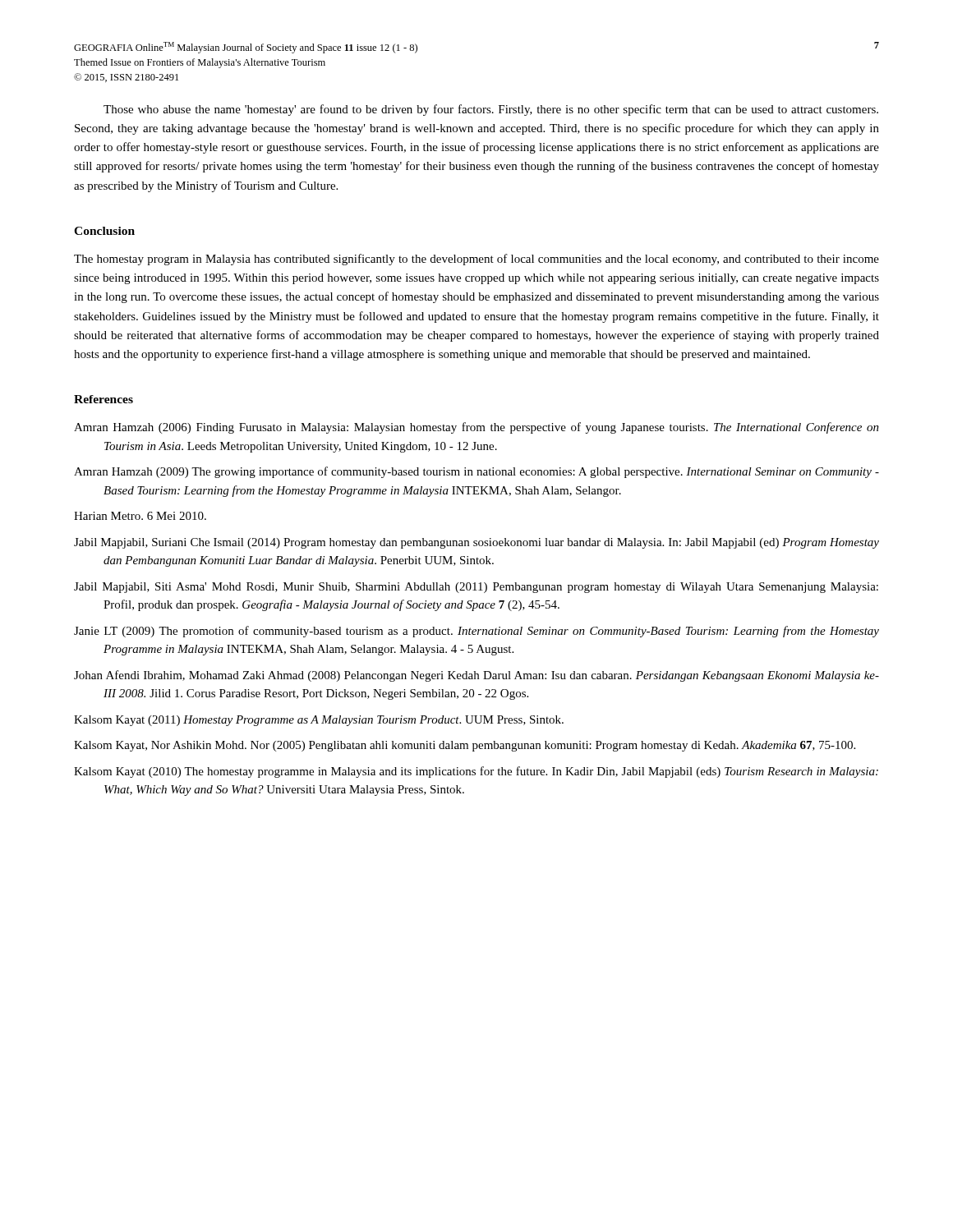953x1232 pixels.
Task: Select the list item with the text "Jabil Mapjabil, Siti Asma' Mohd Rosdi, Munir"
Action: (476, 595)
